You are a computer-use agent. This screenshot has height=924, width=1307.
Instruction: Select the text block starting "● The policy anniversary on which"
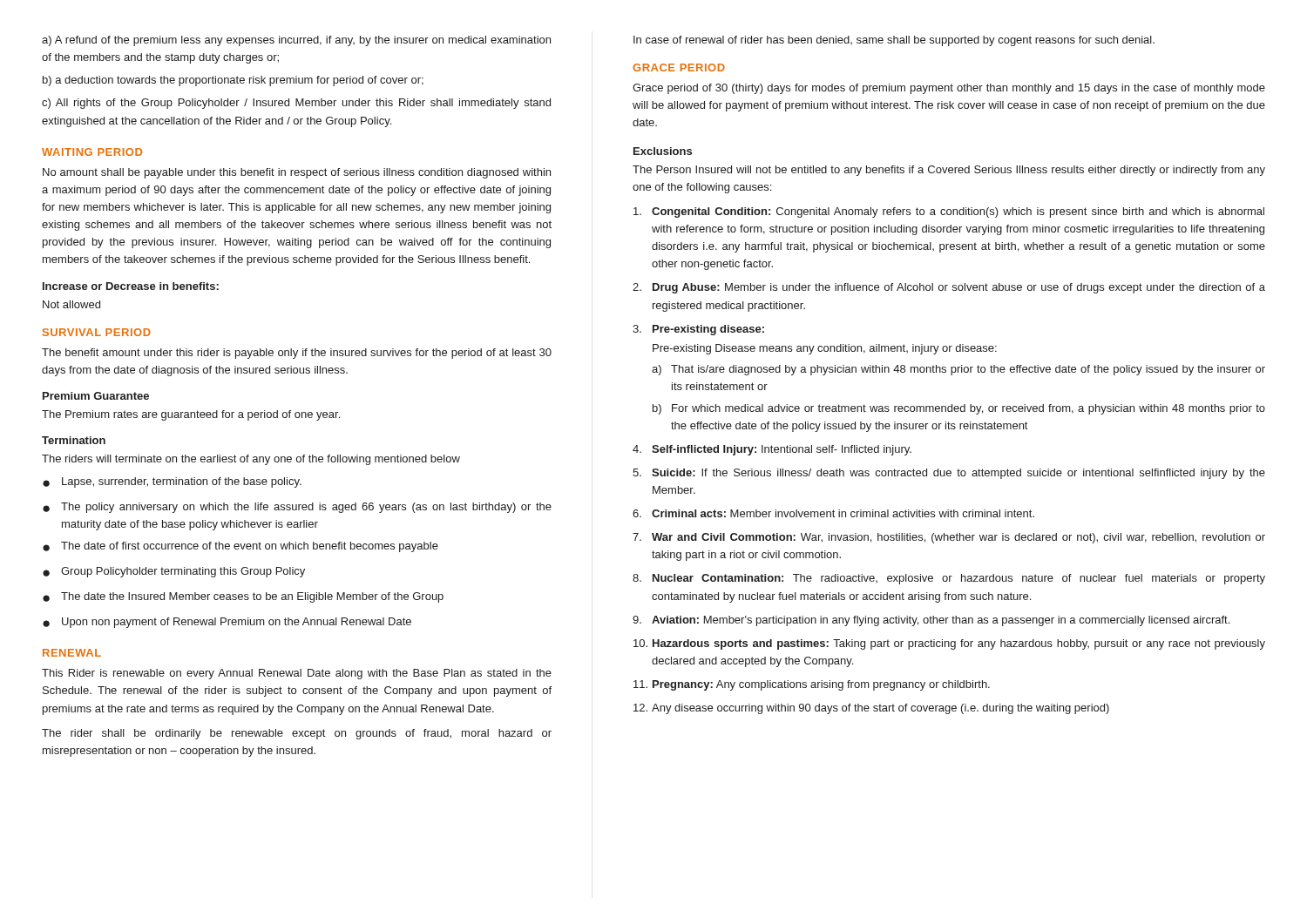coord(297,516)
